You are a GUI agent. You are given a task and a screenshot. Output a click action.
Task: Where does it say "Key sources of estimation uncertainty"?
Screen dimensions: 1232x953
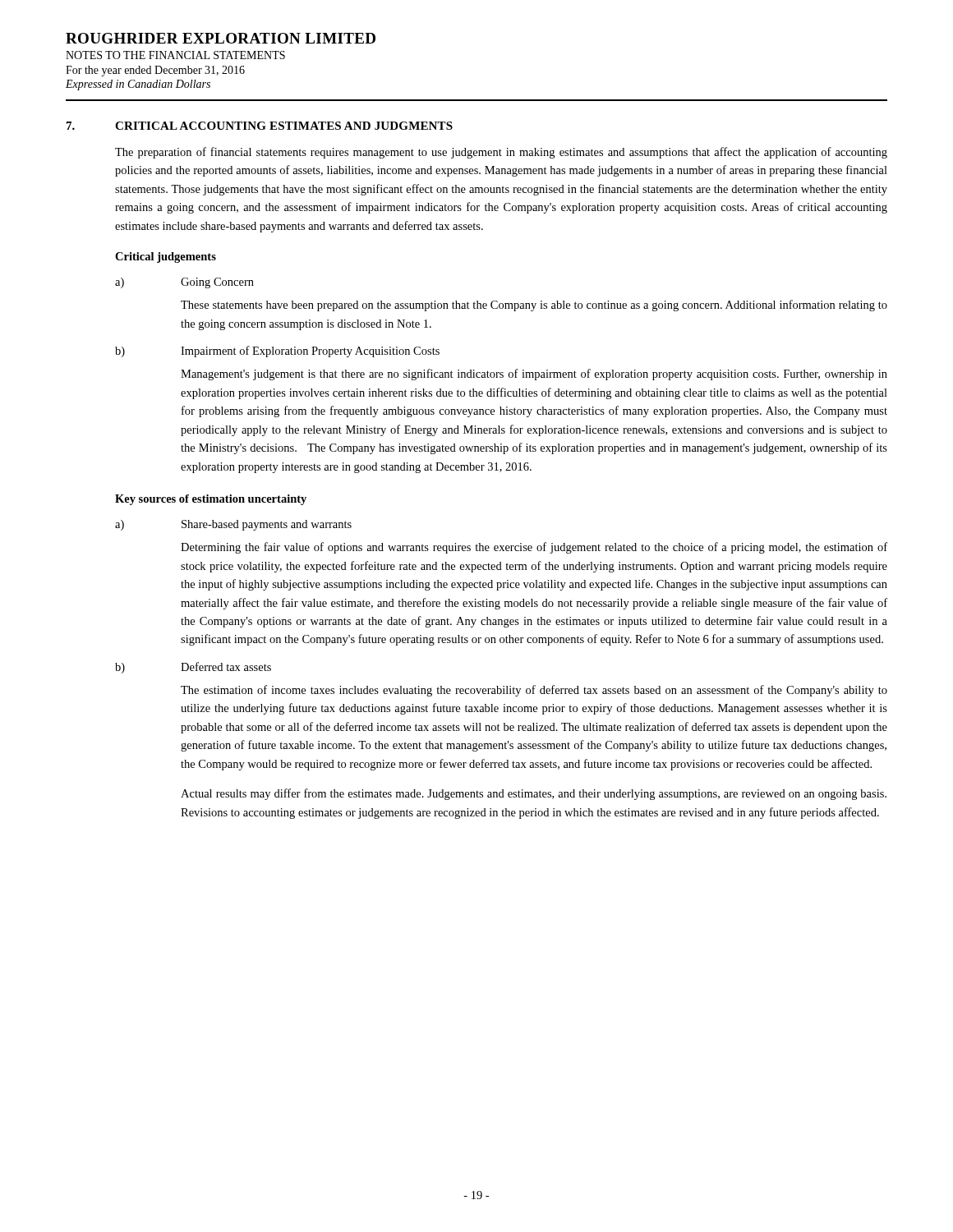coord(211,499)
